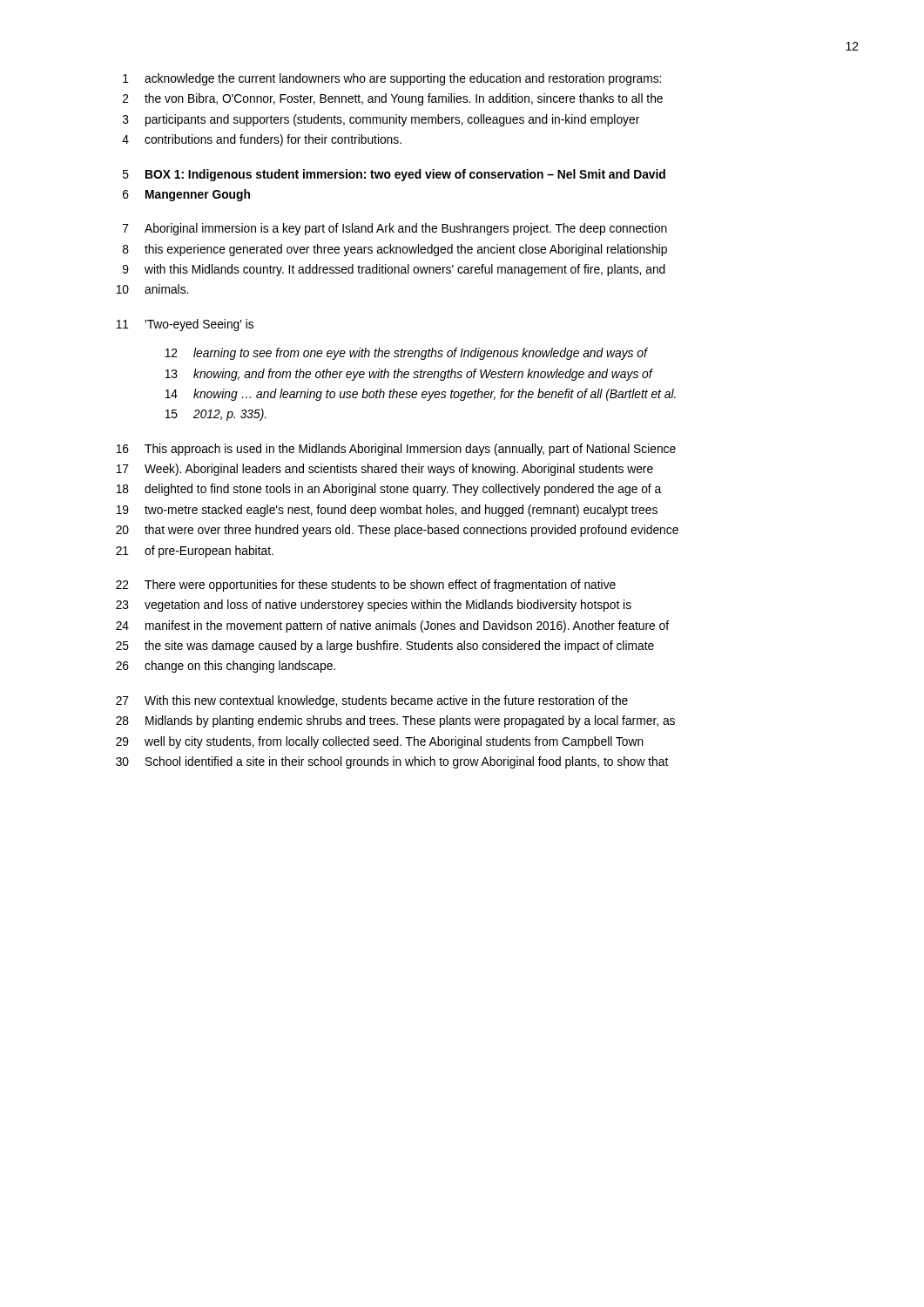Click on the text block containing "27 With this"
Screen dimensions: 1307x924
pos(466,732)
